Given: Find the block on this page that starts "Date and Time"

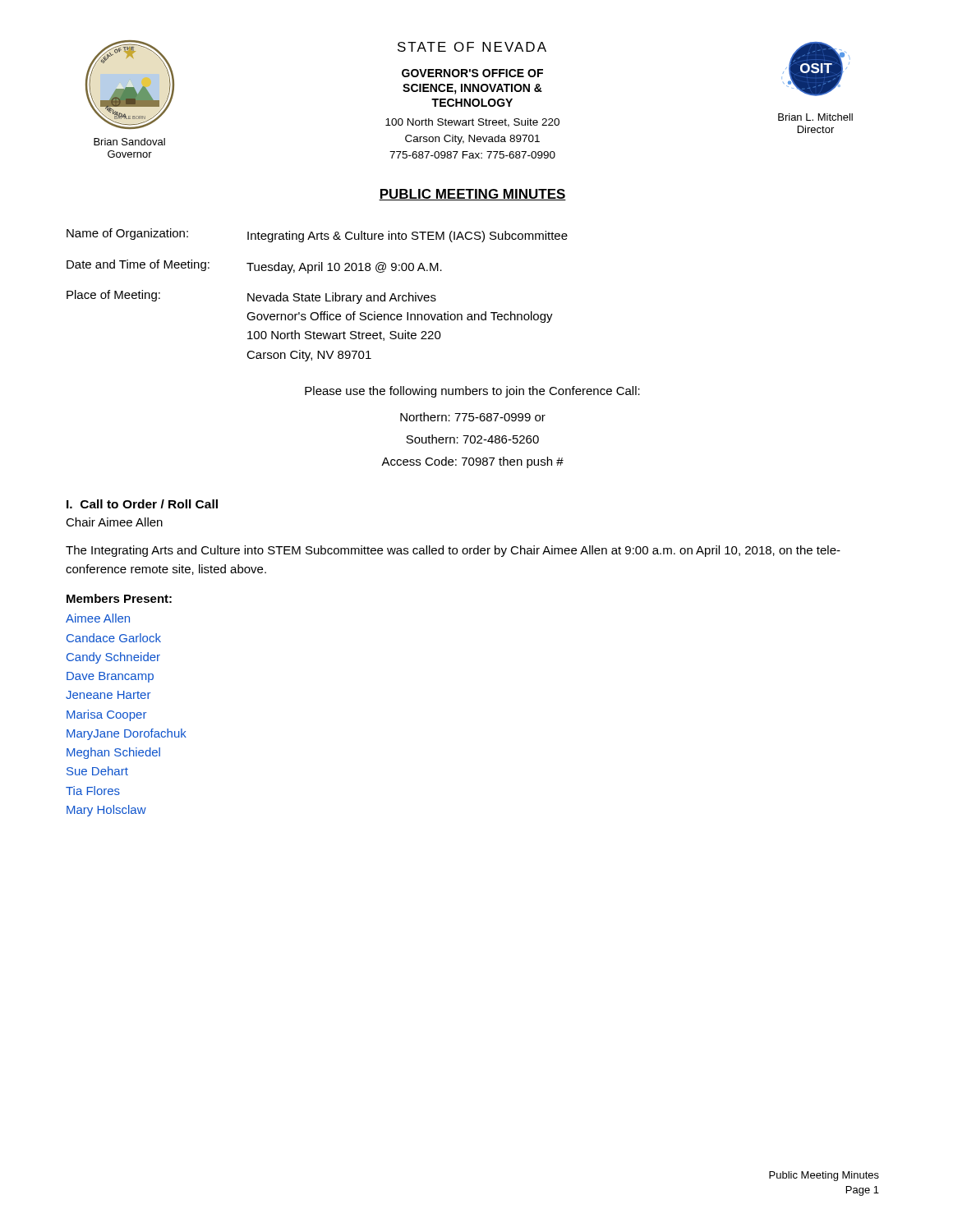Looking at the screenshot, I should point(254,267).
